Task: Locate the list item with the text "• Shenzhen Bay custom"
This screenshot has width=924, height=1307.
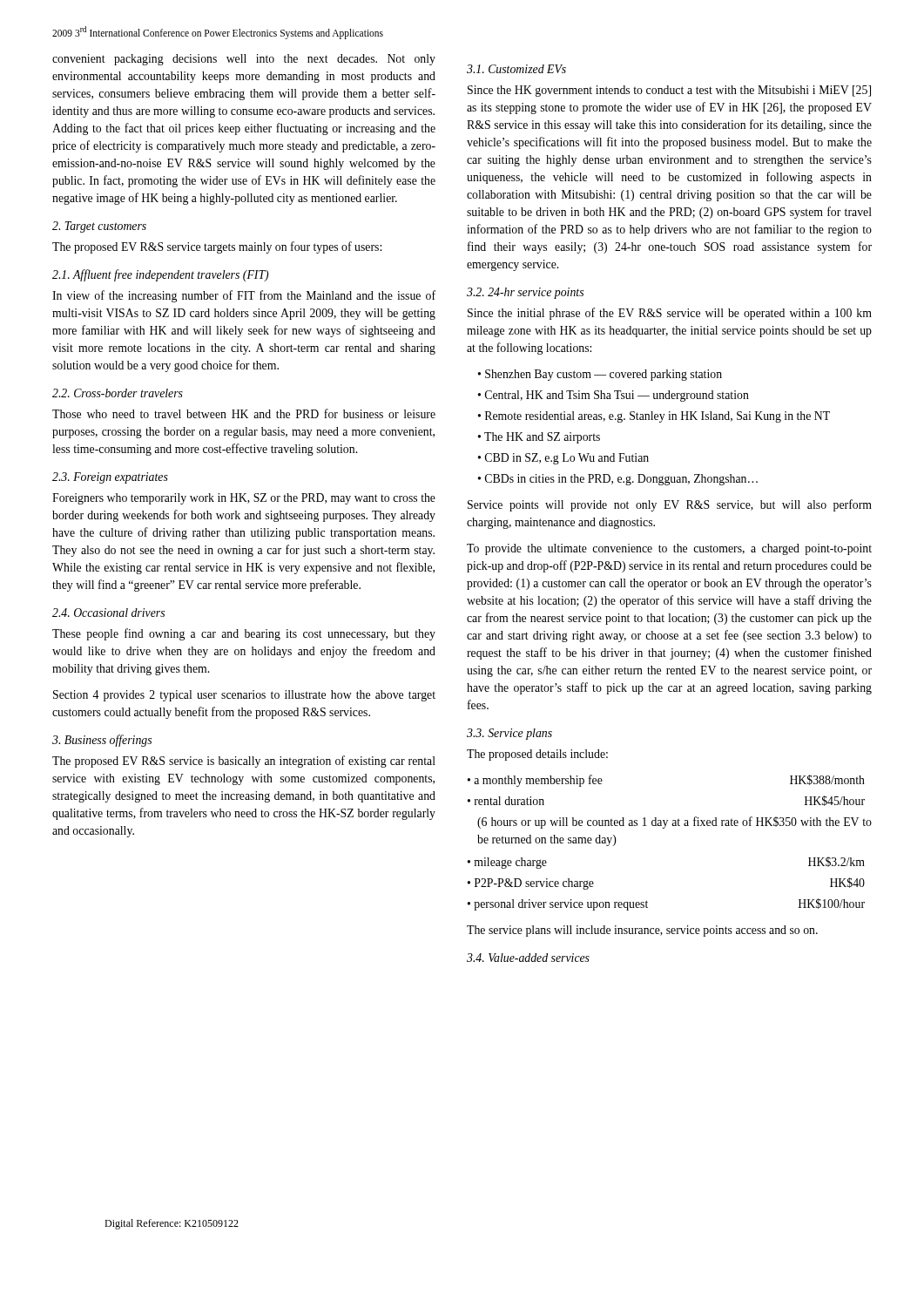Action: point(600,374)
